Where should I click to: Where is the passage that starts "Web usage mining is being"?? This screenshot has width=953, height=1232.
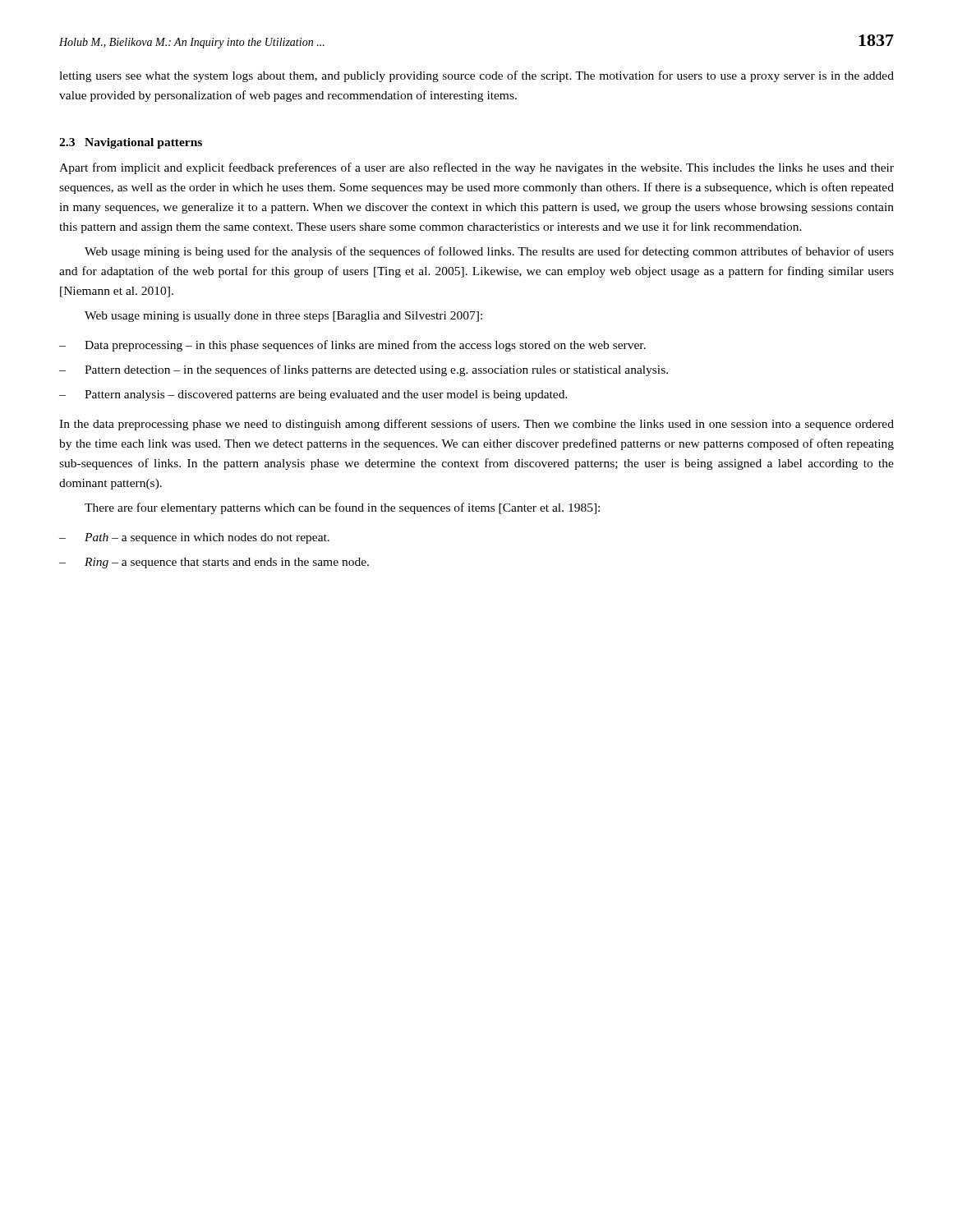[476, 271]
